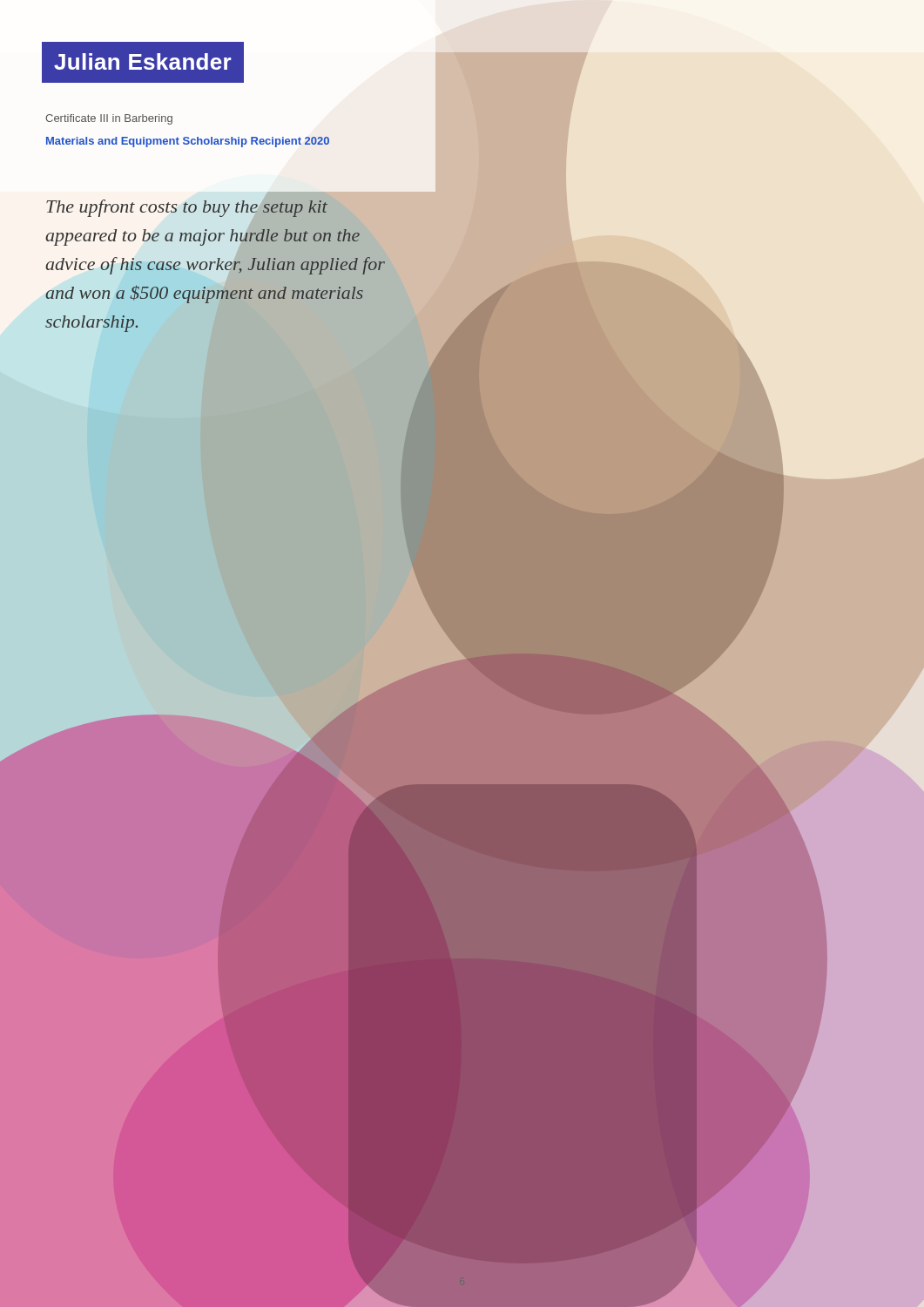Click where it says "Julian Eskander"
The image size is (924, 1307).
(x=143, y=62)
